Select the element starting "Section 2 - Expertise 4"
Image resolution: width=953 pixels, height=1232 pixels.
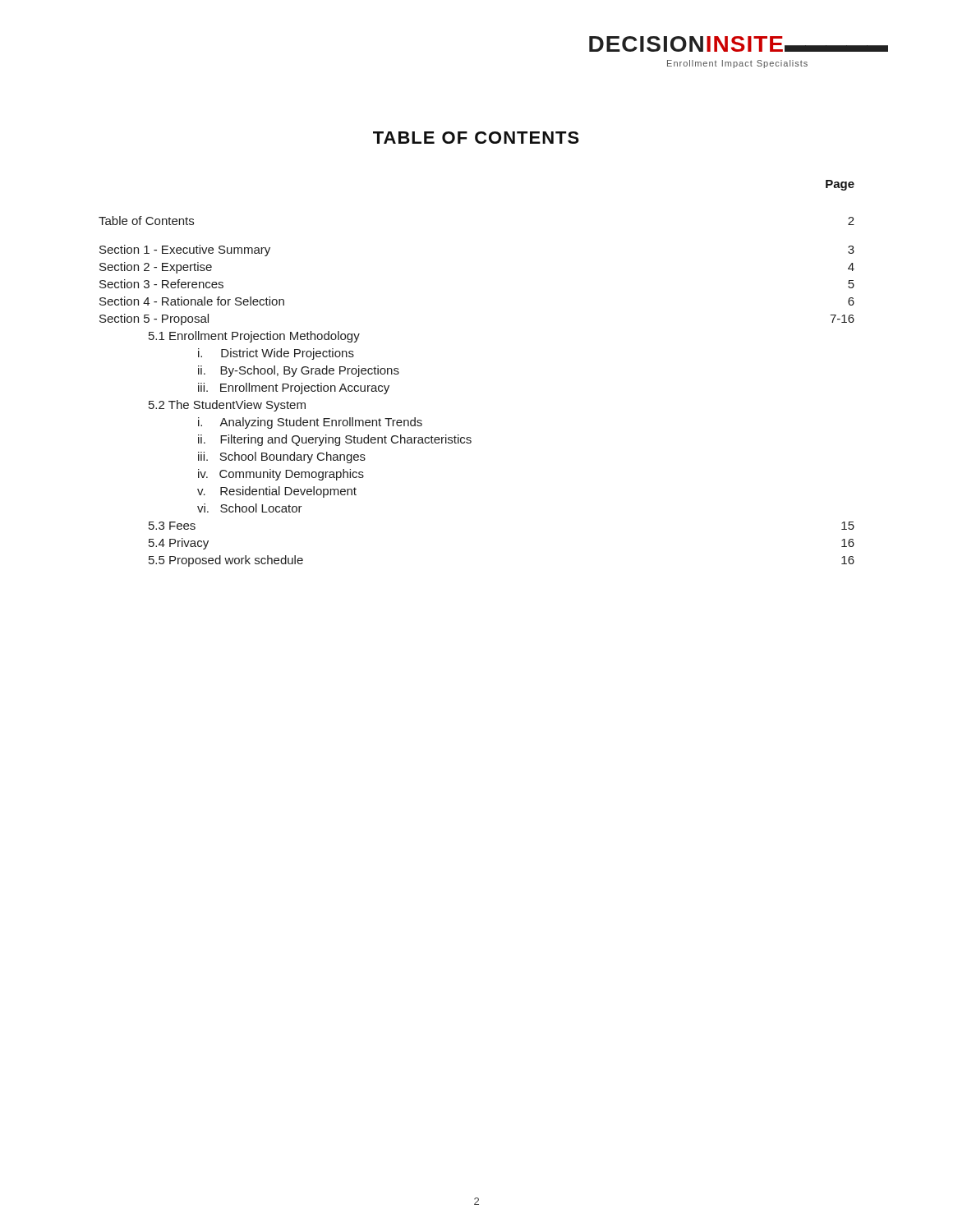click(x=147, y=267)
